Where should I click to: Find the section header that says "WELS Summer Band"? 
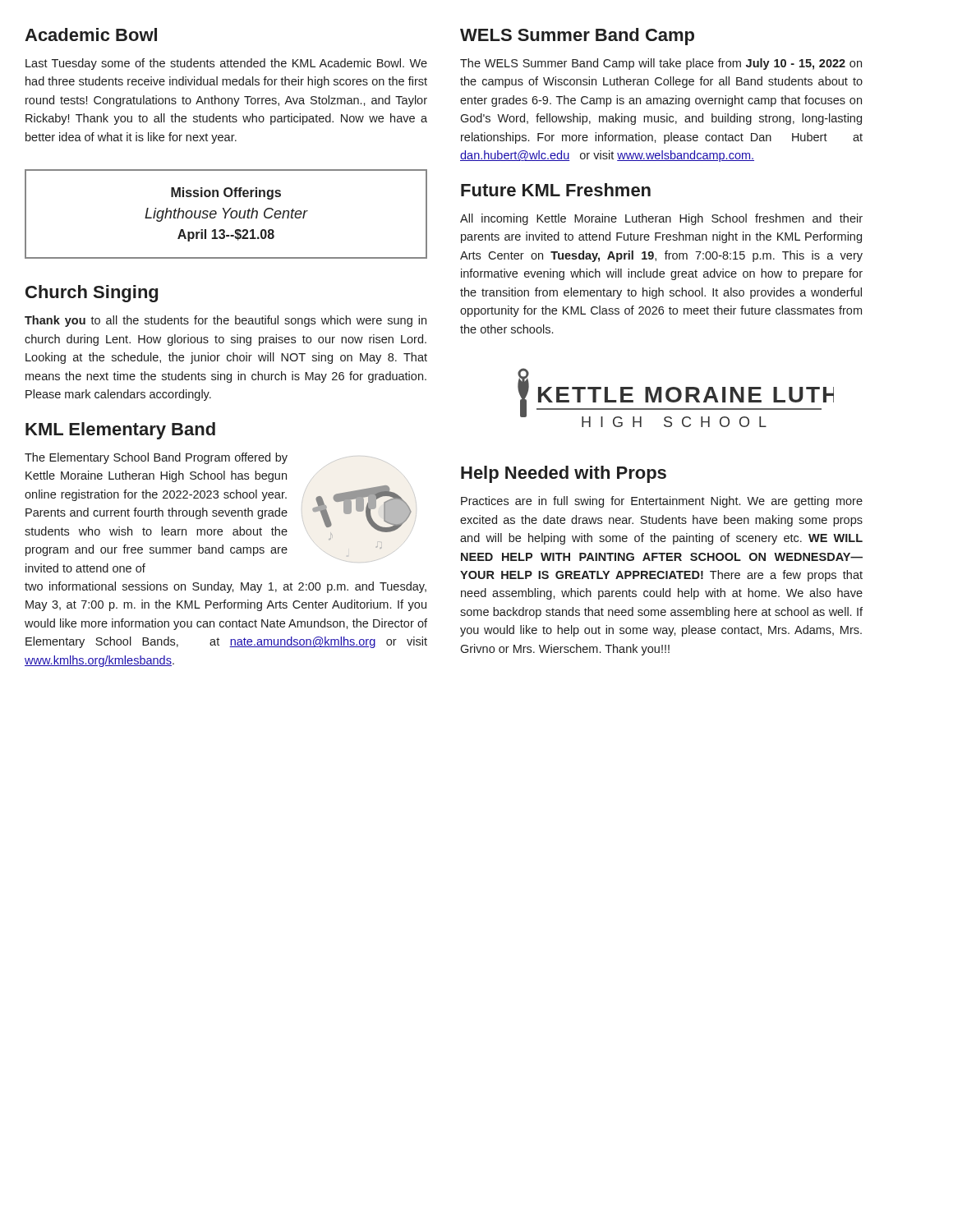[x=661, y=35]
